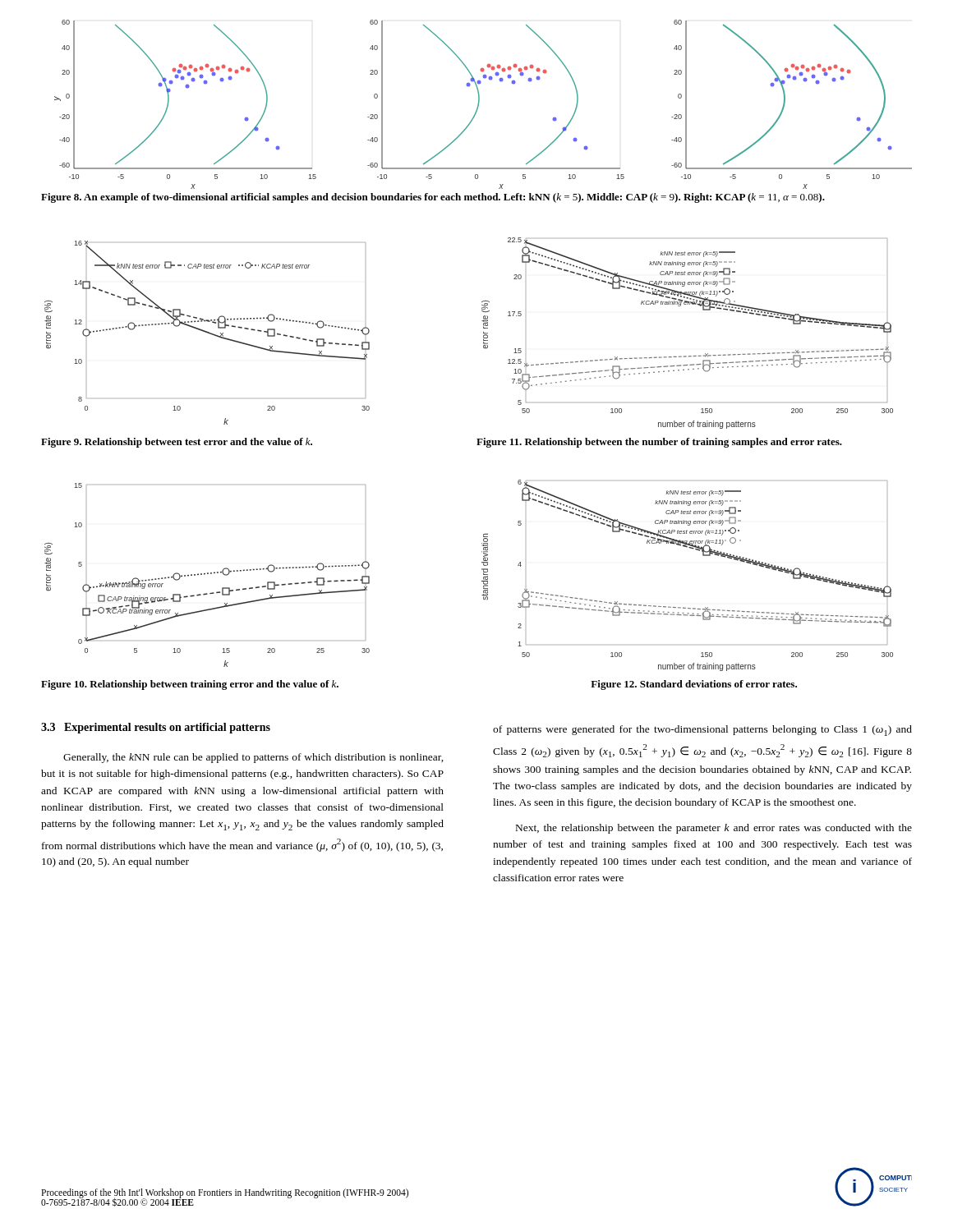This screenshot has width=953, height=1232.
Task: Find the element starting "Figure 8. An example"
Action: 433,197
